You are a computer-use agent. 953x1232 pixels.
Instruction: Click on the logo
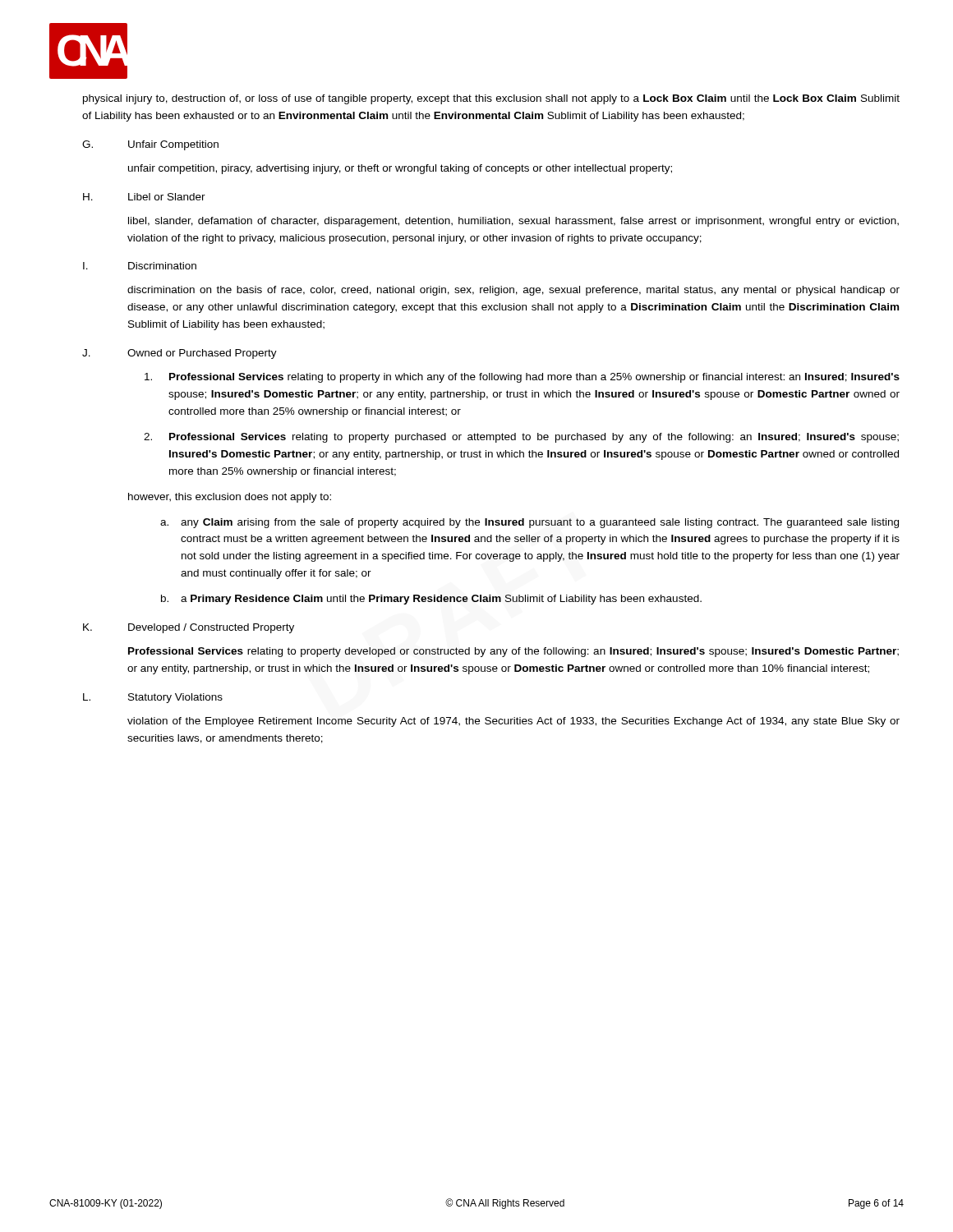pos(88,52)
